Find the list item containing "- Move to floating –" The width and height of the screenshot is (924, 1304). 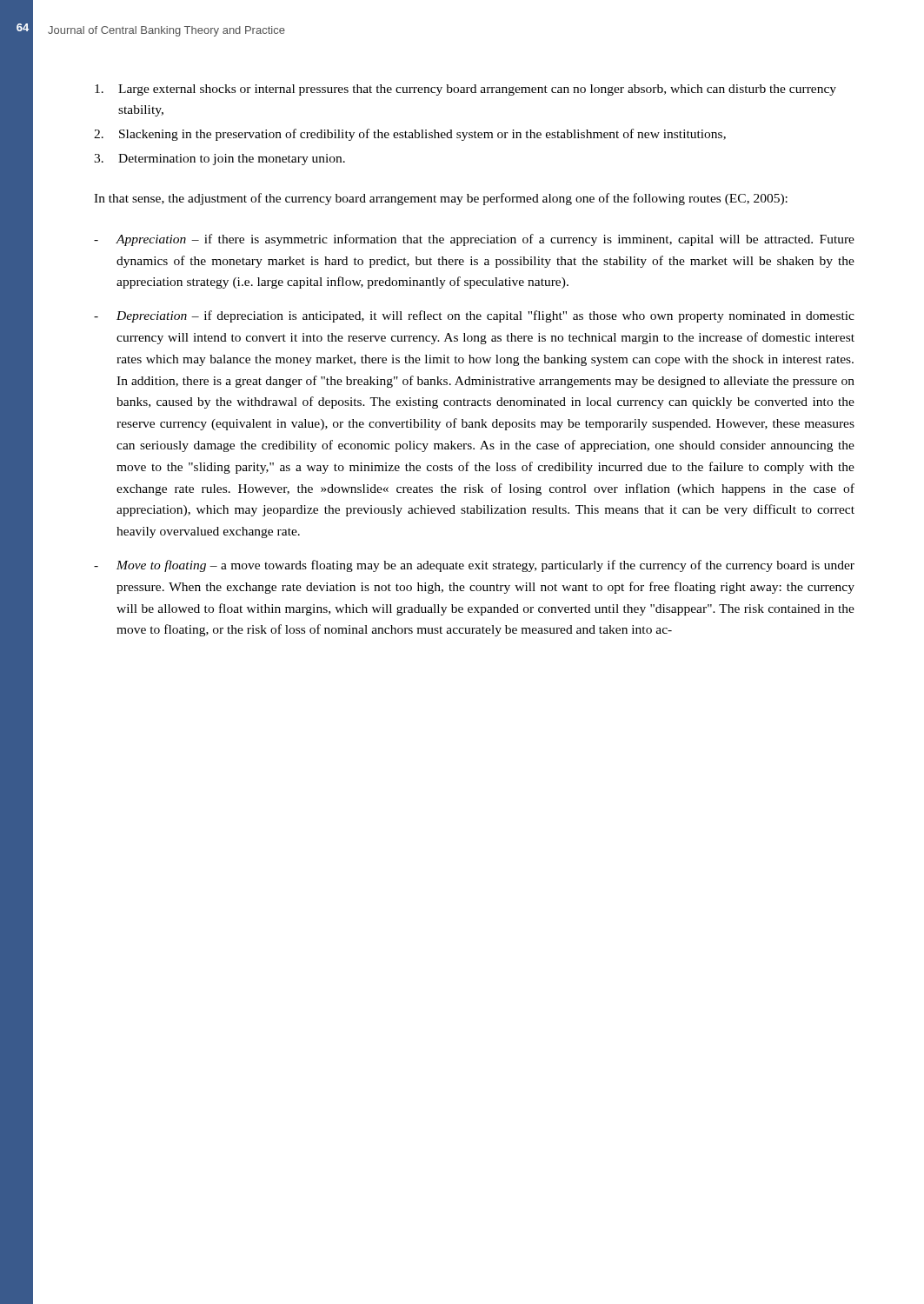coord(474,598)
